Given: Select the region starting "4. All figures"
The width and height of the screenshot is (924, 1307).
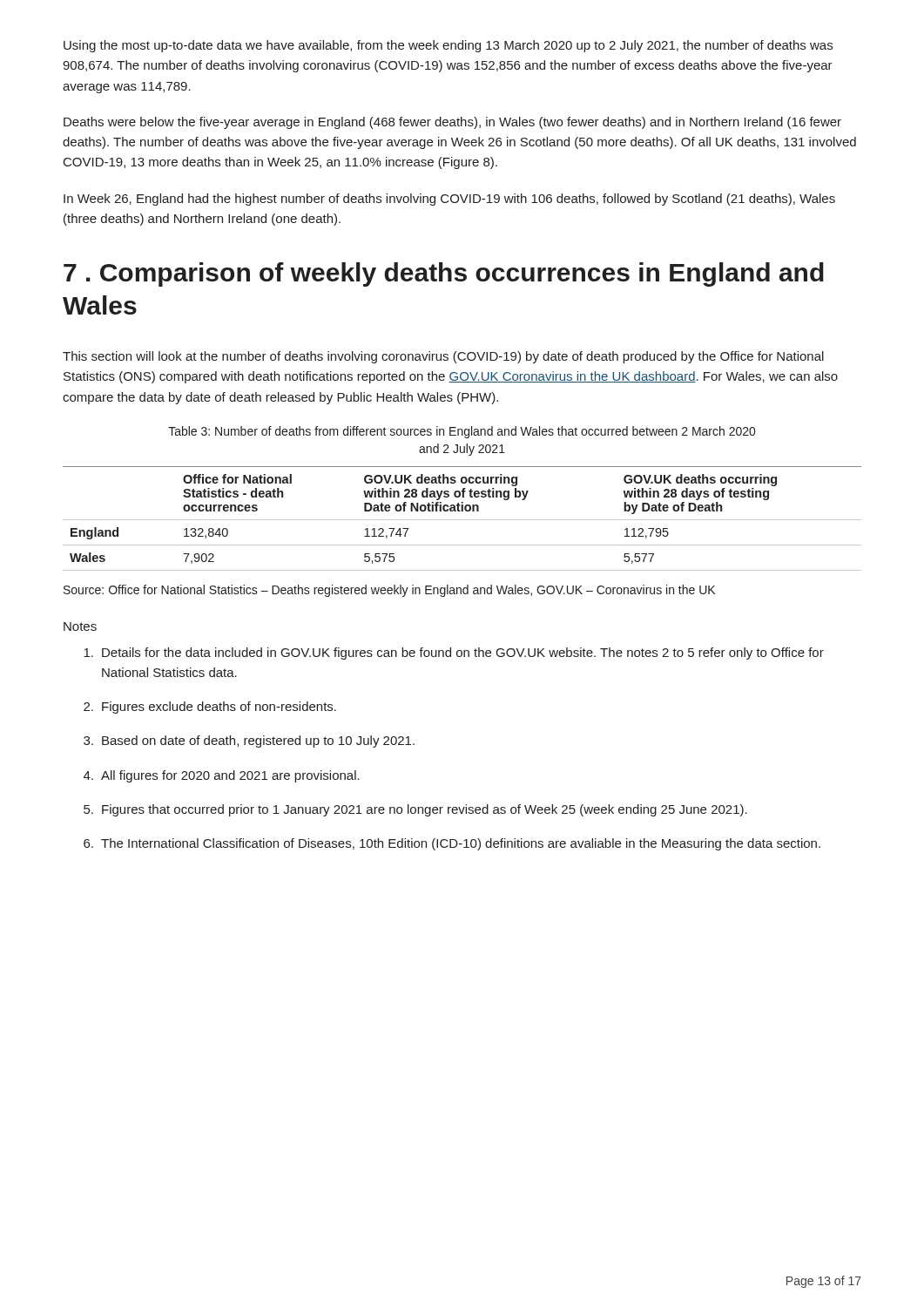Looking at the screenshot, I should 222,776.
